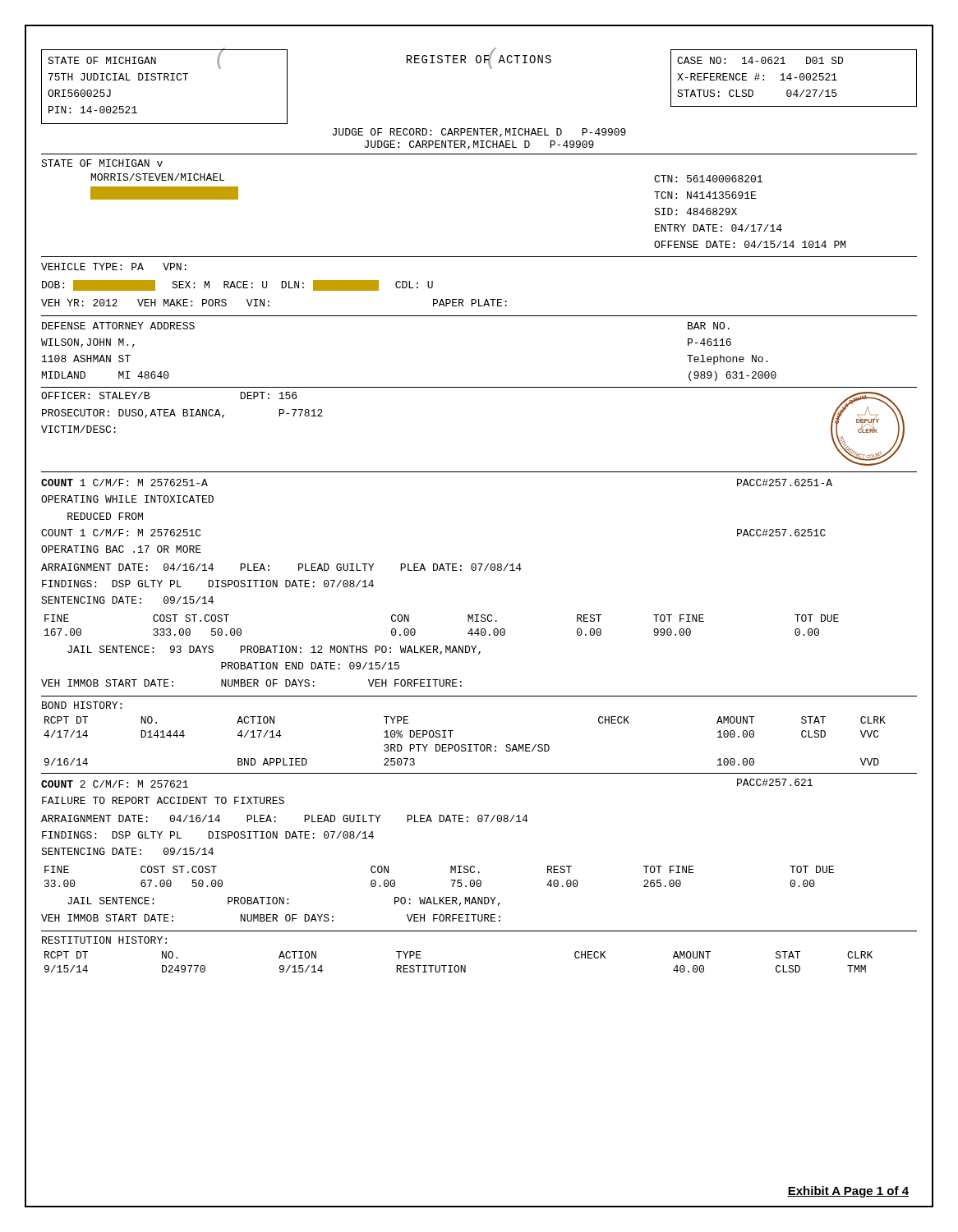Click the passage that begins "JUDGE OF RECORD:"
Viewport: 958px width, 1232px height.
click(x=479, y=138)
